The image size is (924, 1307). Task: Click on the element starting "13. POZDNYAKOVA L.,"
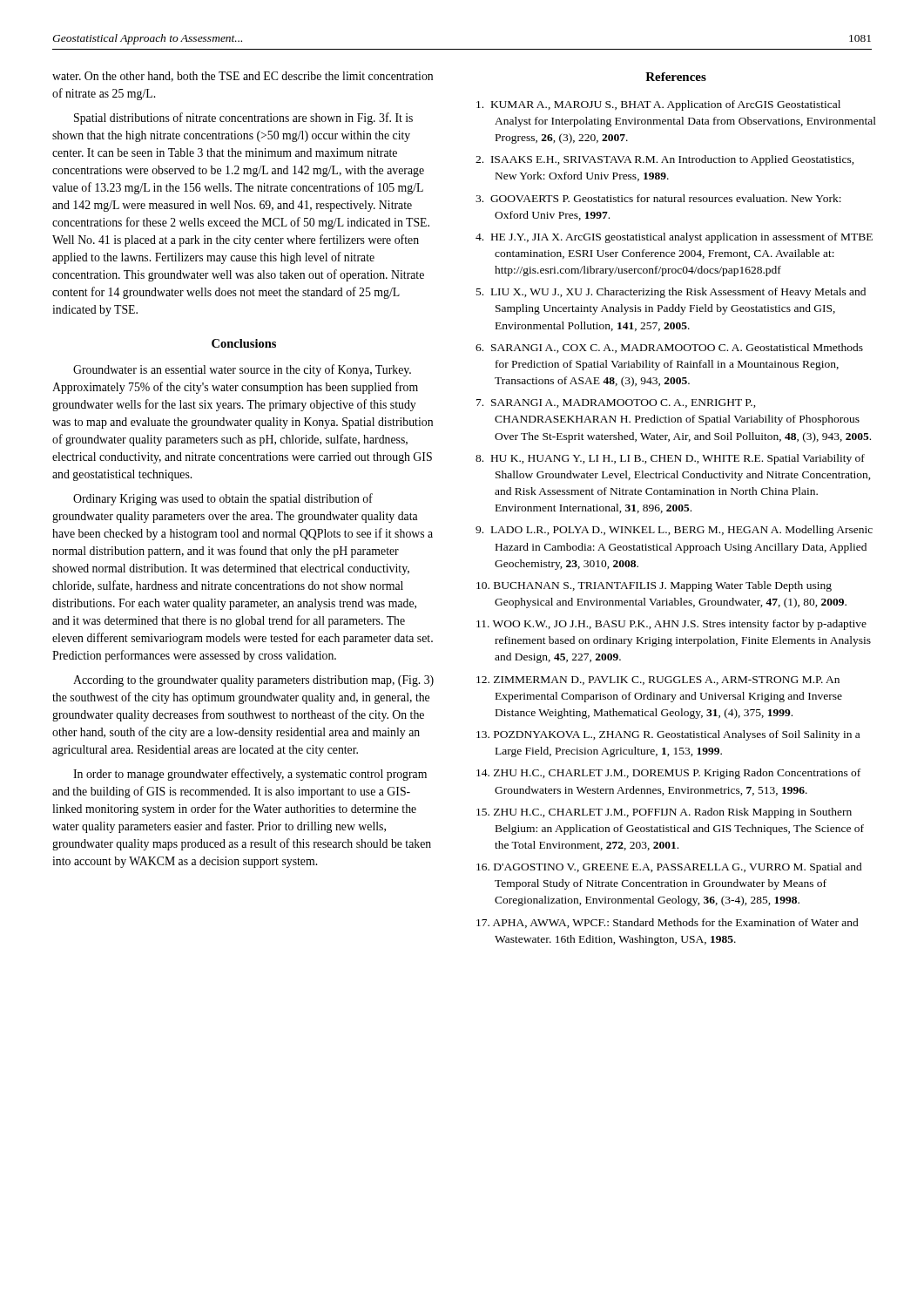(676, 743)
